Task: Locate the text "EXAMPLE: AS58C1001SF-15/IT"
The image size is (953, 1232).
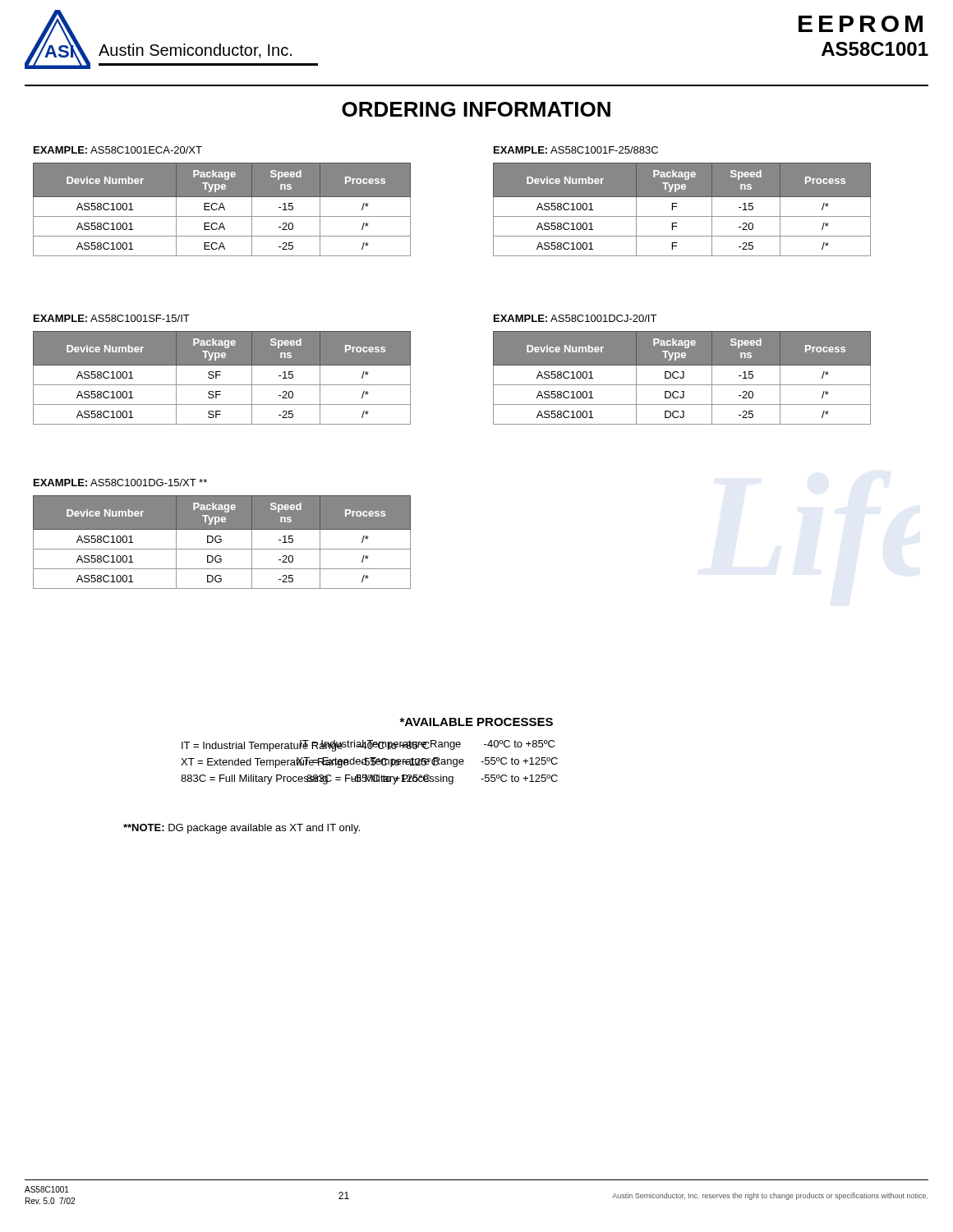Action: [x=111, y=318]
